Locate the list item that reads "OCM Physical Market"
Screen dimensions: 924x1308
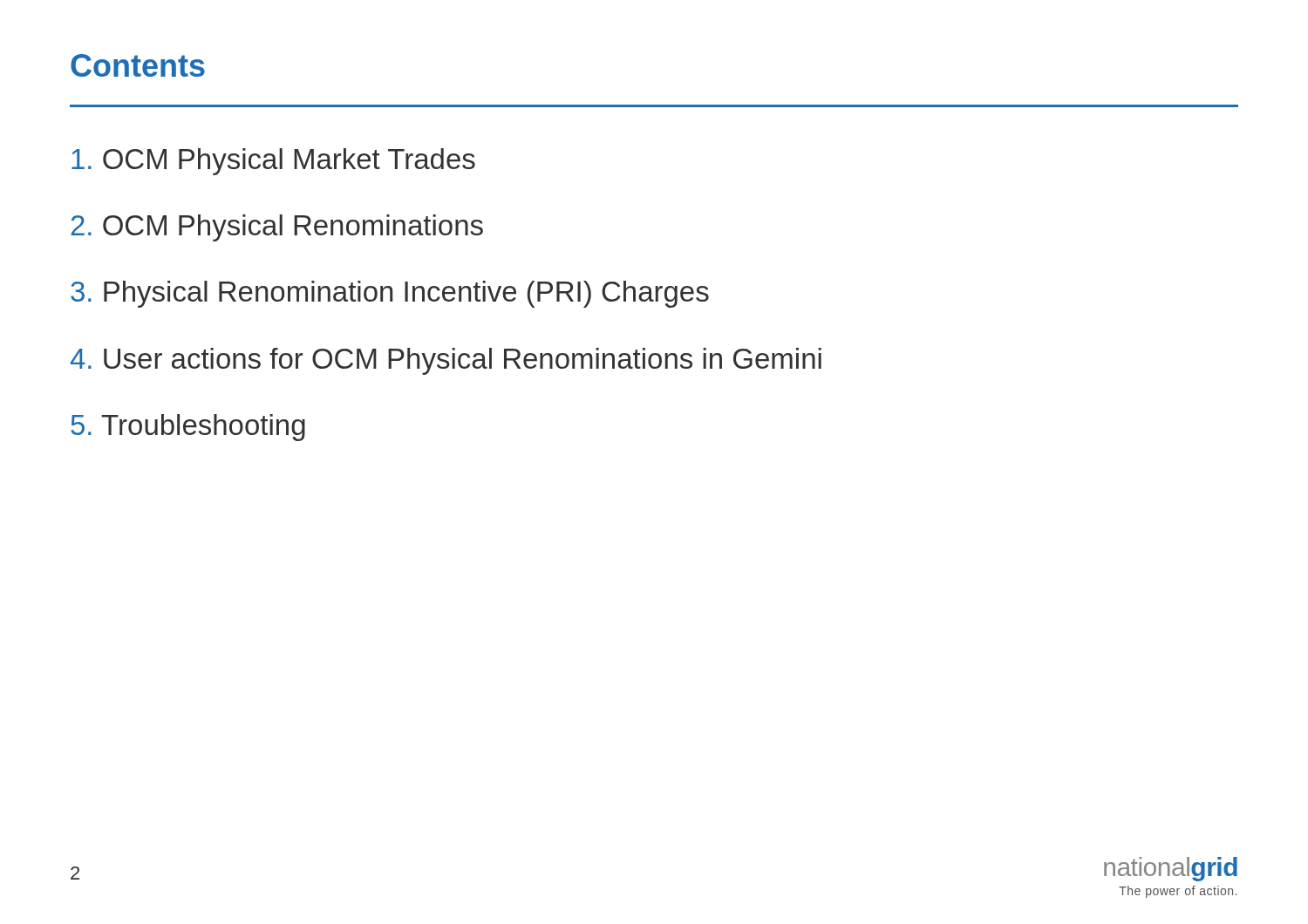point(273,159)
